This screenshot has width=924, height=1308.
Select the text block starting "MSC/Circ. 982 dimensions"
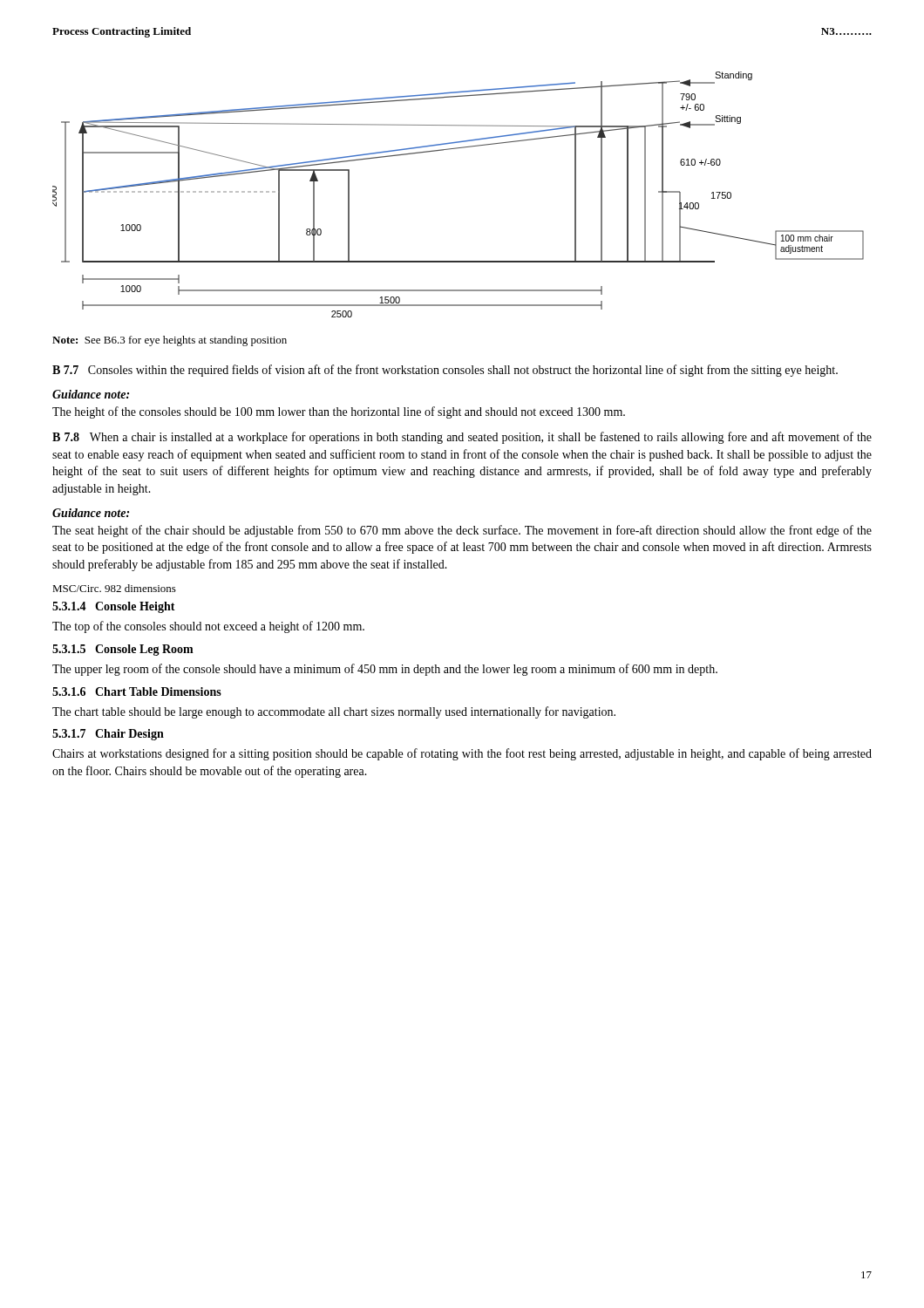114,588
